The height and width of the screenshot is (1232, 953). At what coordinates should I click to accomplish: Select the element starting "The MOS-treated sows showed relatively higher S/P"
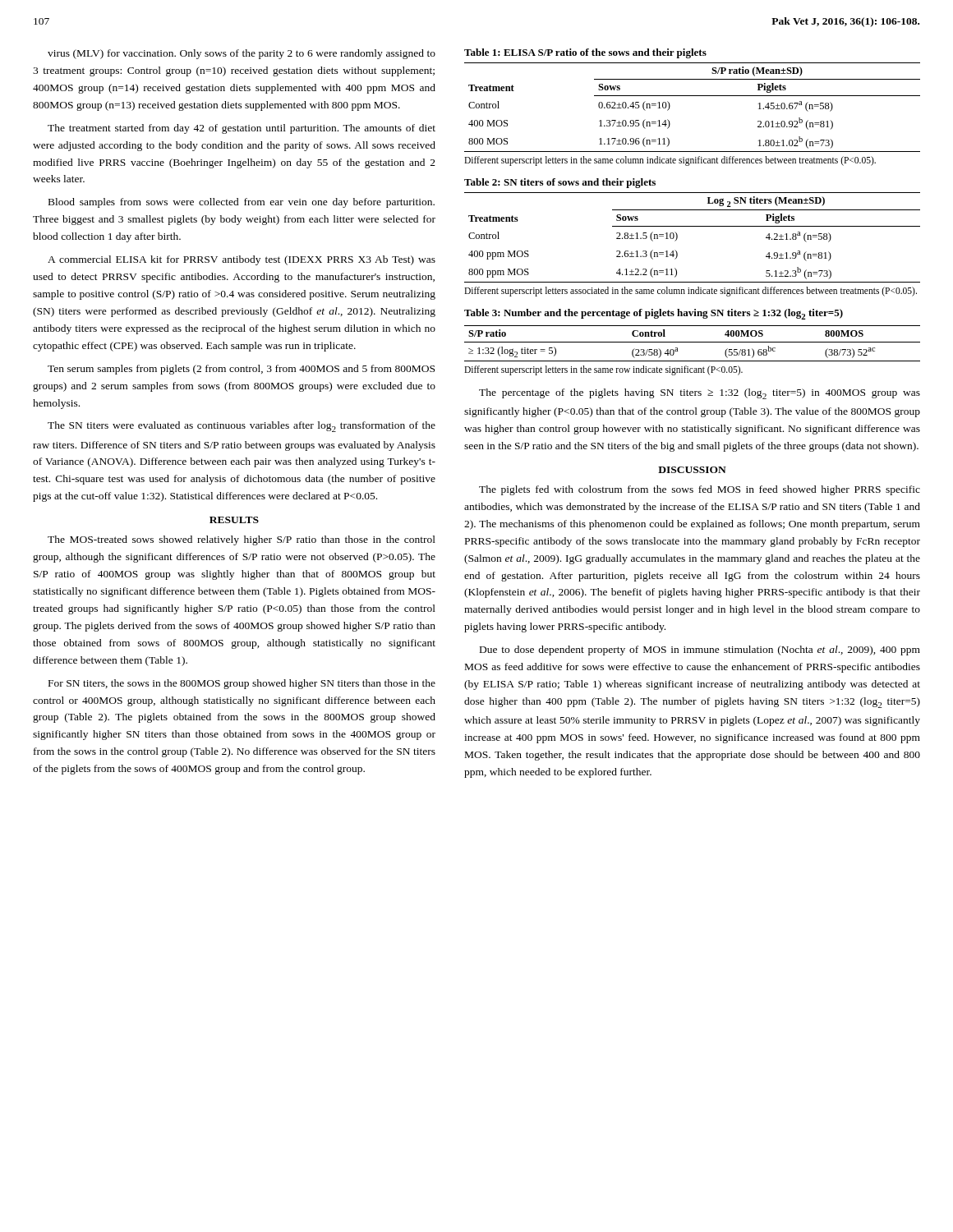click(x=234, y=600)
